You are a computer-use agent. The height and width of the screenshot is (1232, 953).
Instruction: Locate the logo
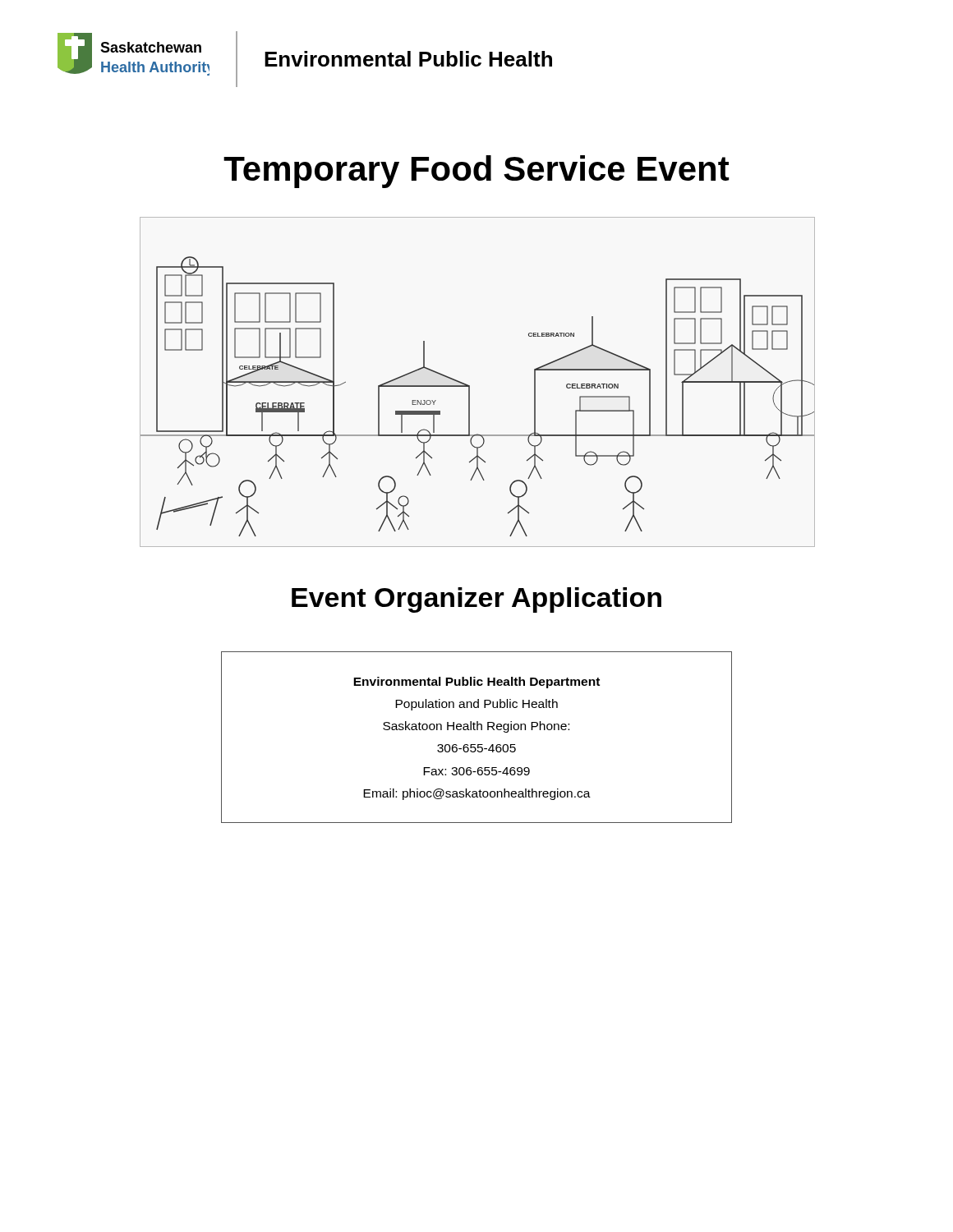pyautogui.click(x=129, y=59)
